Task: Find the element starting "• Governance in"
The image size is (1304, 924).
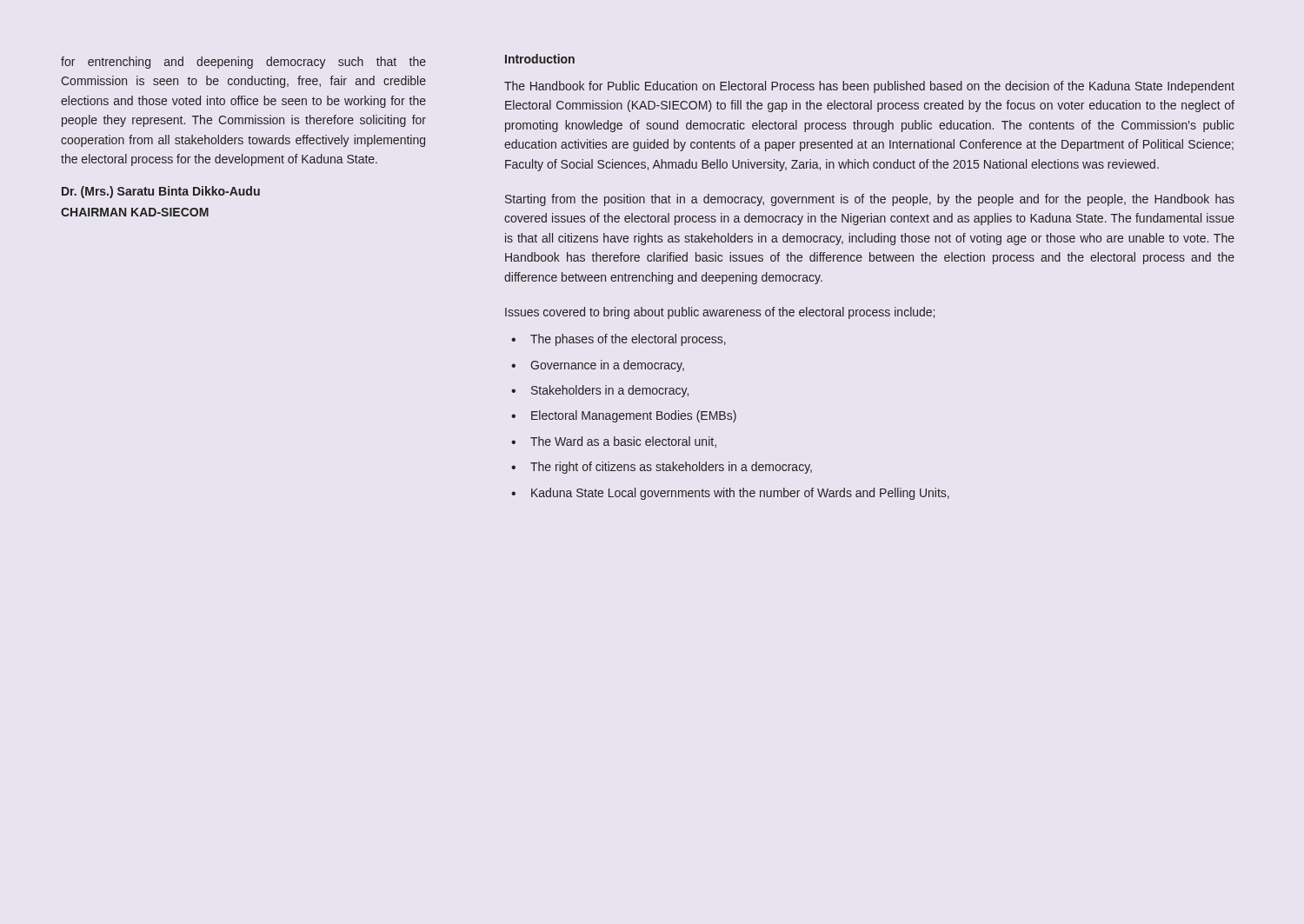Action: coord(598,366)
